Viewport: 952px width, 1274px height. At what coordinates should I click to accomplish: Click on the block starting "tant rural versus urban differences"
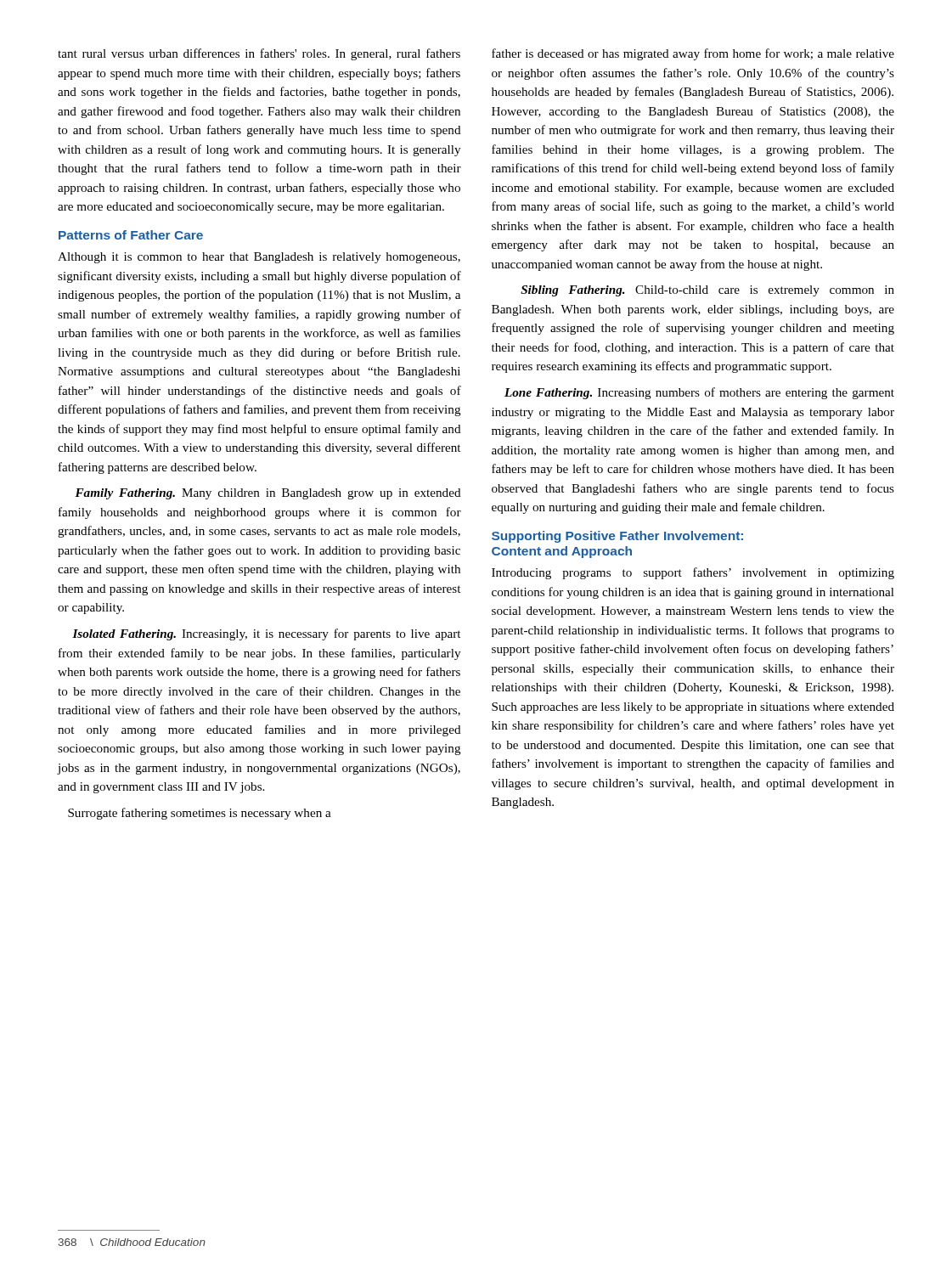259,130
